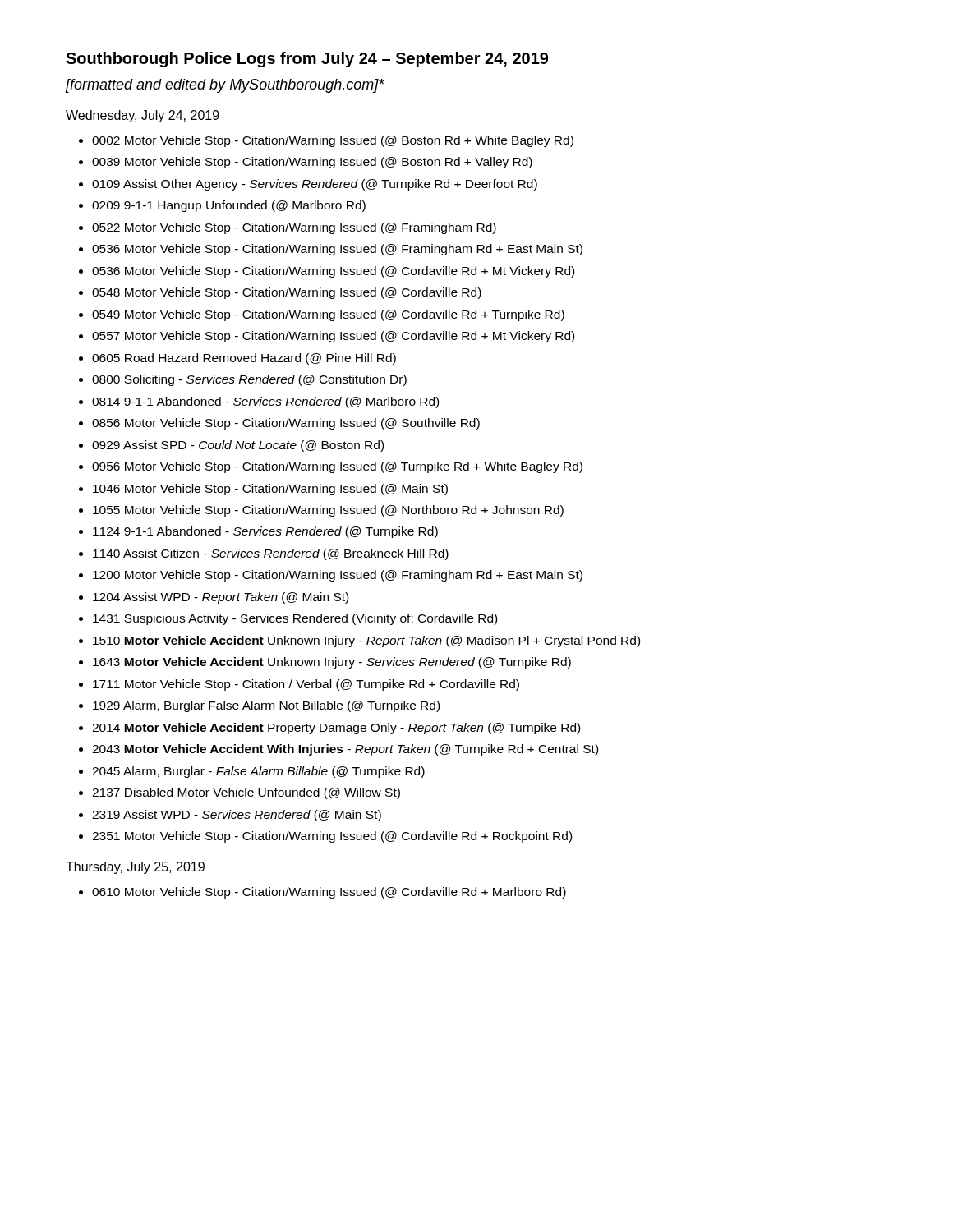
Task: Point to the block beginning "0549 Motor Vehicle Stop - Citation/Warning Issued (@"
Action: (328, 314)
